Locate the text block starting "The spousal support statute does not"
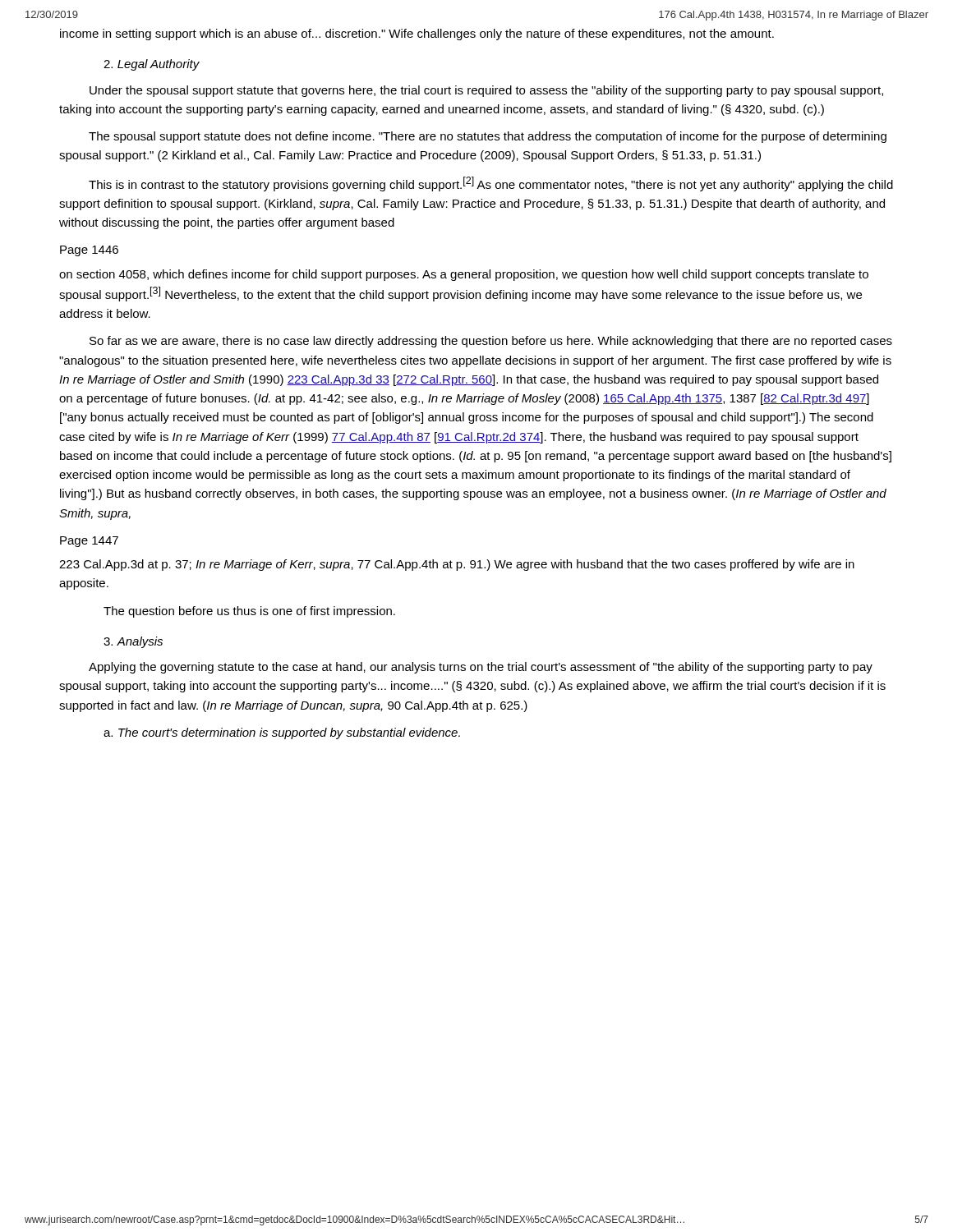 coord(476,146)
